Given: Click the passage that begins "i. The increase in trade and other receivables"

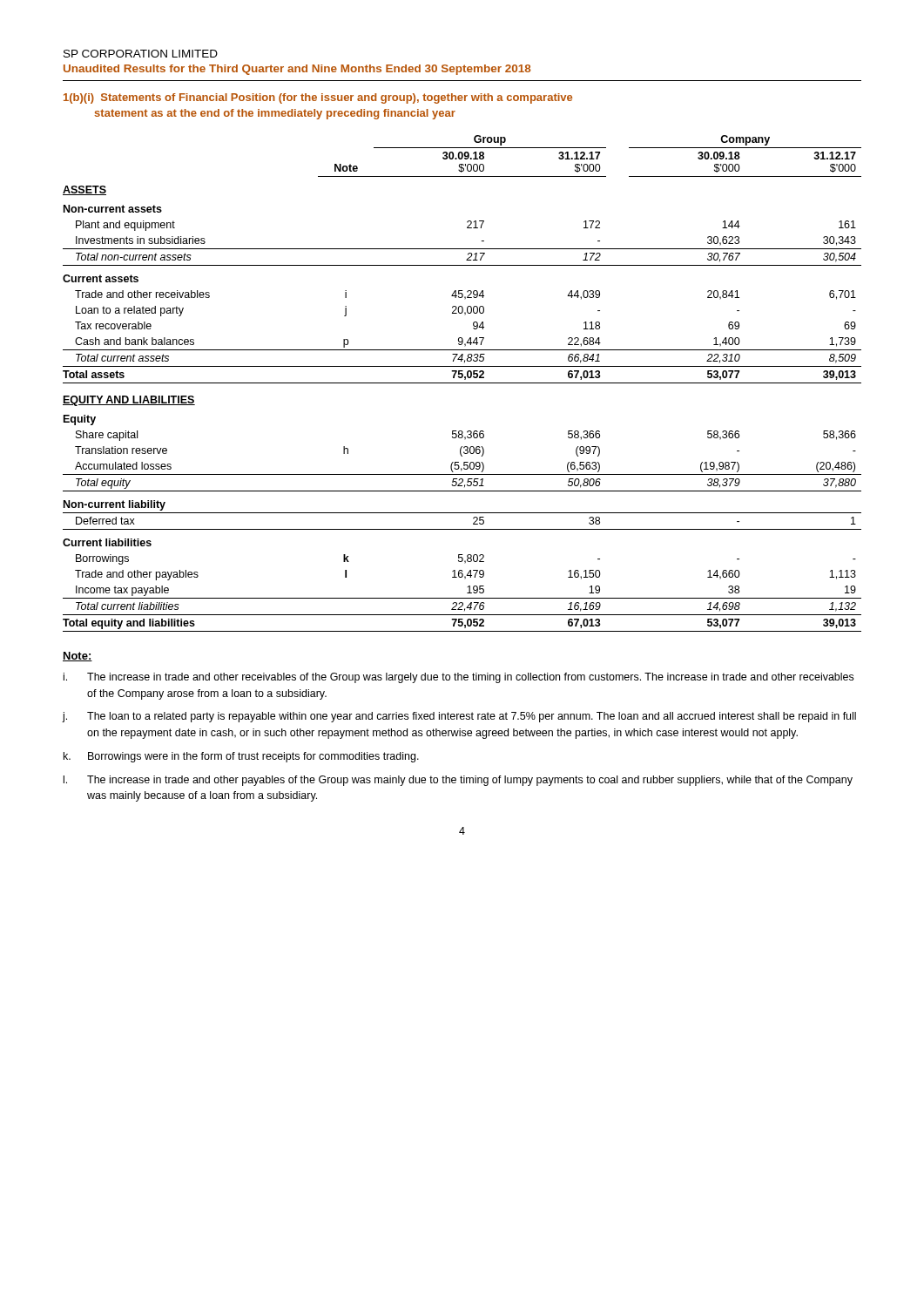Looking at the screenshot, I should pyautogui.click(x=462, y=685).
